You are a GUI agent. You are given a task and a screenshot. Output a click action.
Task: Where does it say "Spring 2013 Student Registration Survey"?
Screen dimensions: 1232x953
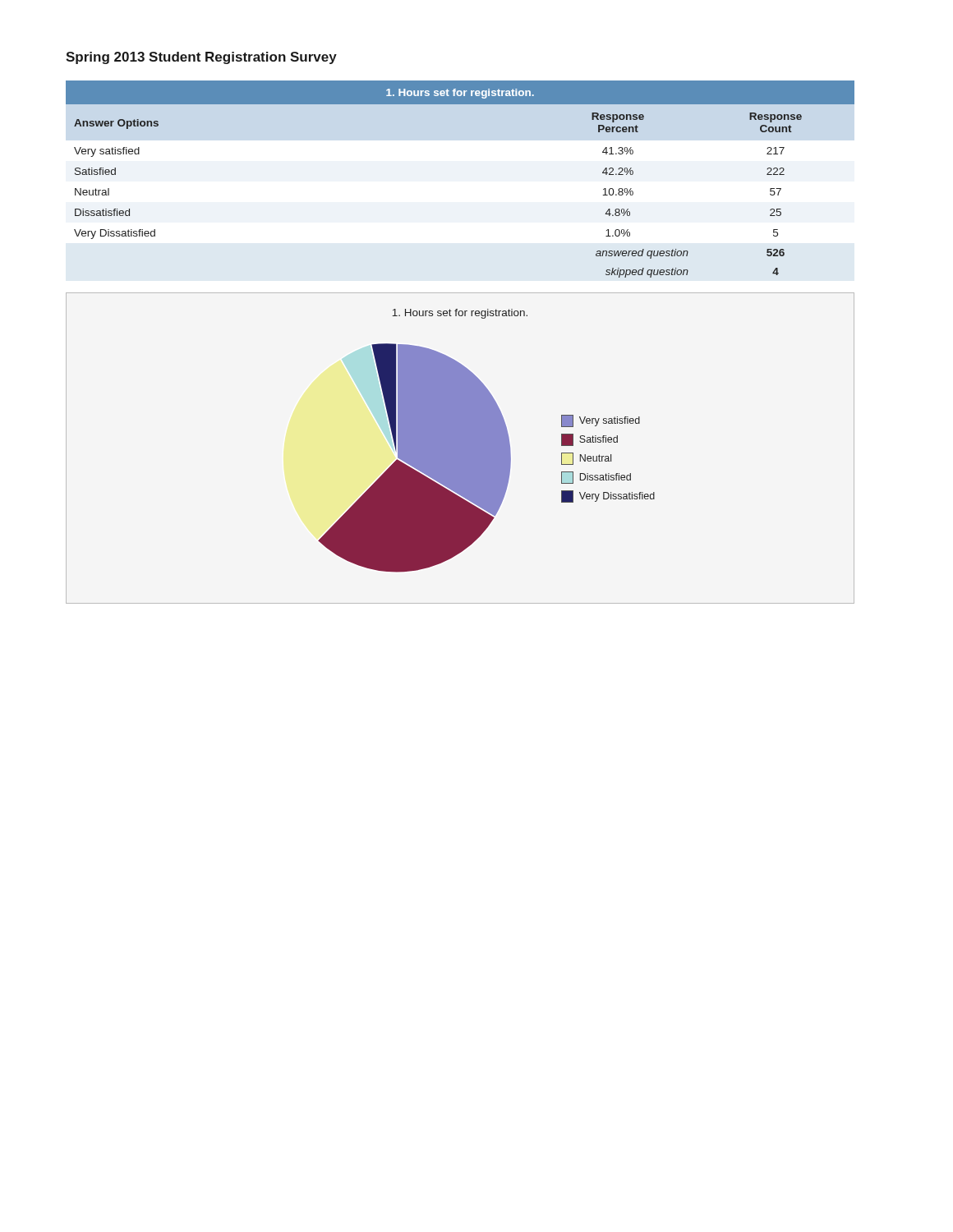click(201, 57)
